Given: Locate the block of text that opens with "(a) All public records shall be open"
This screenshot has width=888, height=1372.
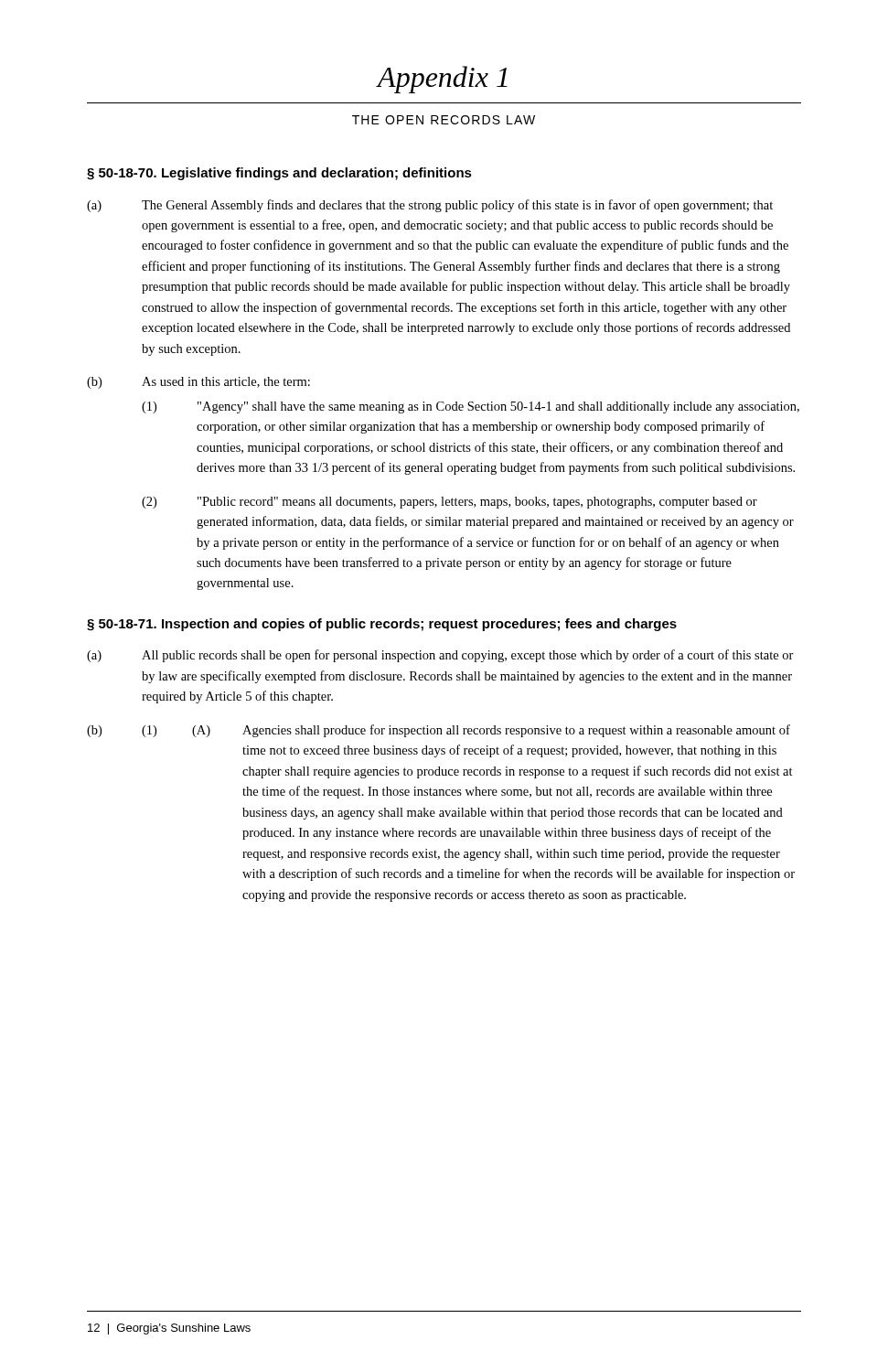Looking at the screenshot, I should (x=444, y=676).
